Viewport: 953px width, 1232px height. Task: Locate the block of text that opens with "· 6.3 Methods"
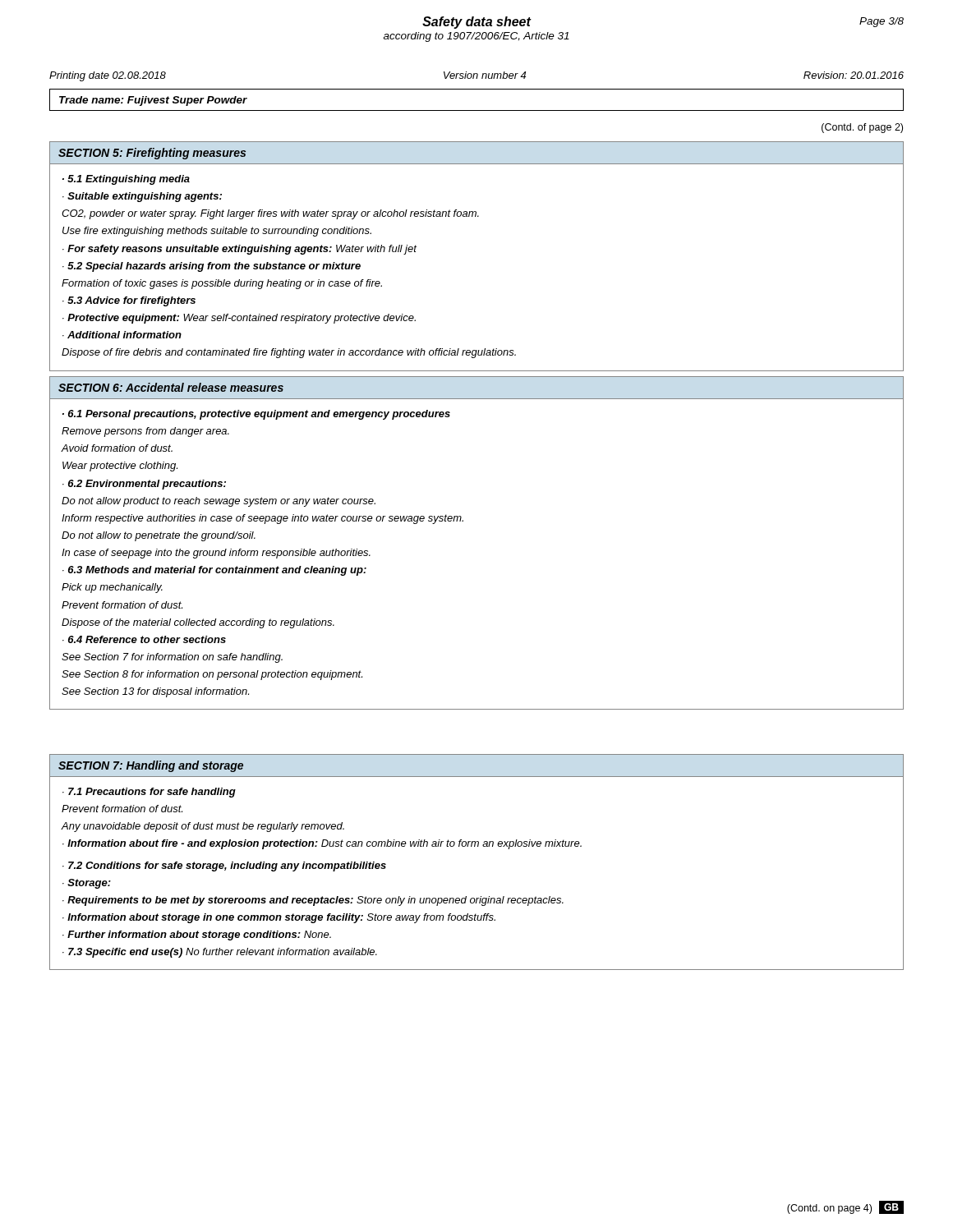(x=214, y=570)
